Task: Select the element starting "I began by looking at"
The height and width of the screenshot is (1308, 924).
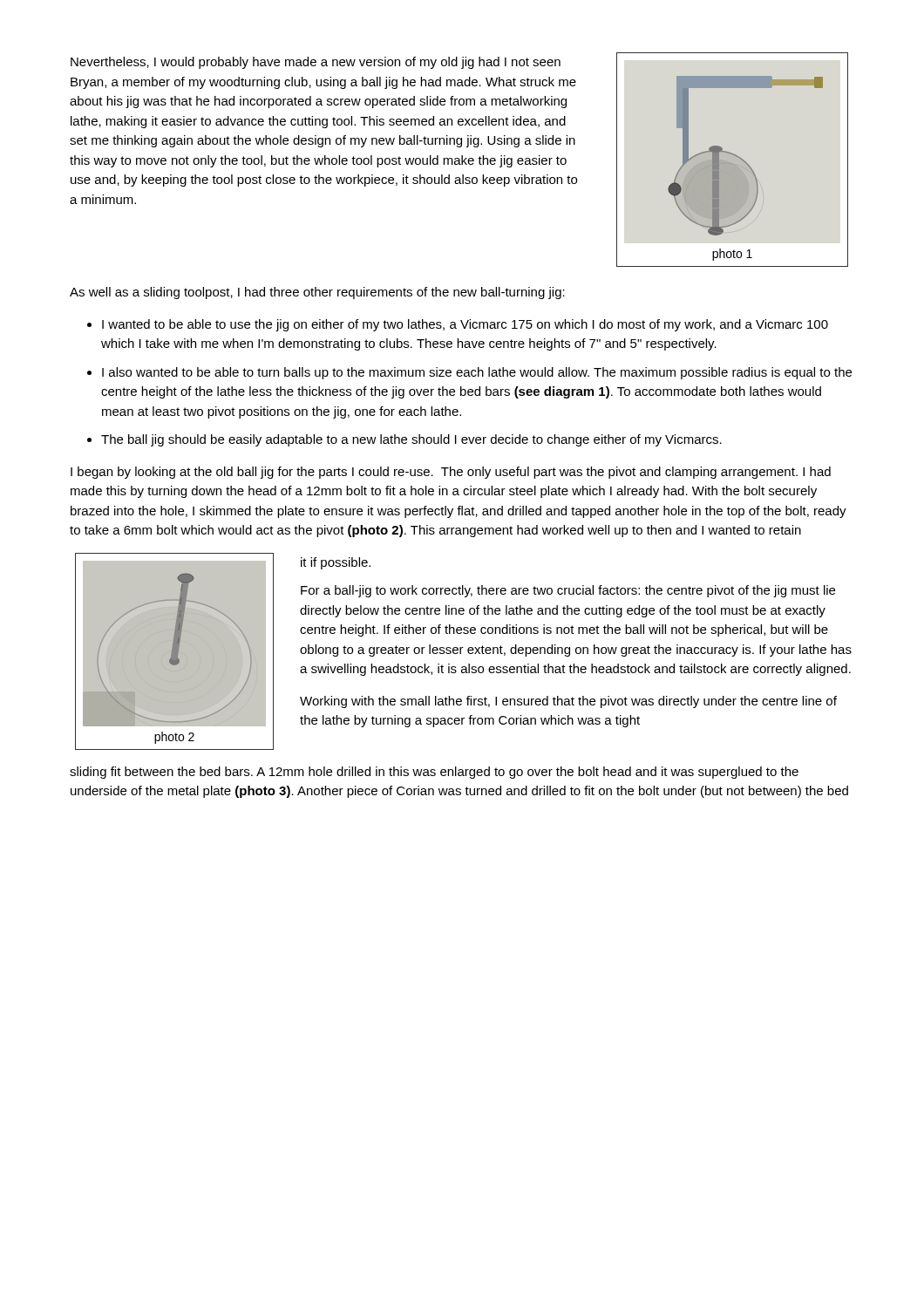Action: pos(458,500)
